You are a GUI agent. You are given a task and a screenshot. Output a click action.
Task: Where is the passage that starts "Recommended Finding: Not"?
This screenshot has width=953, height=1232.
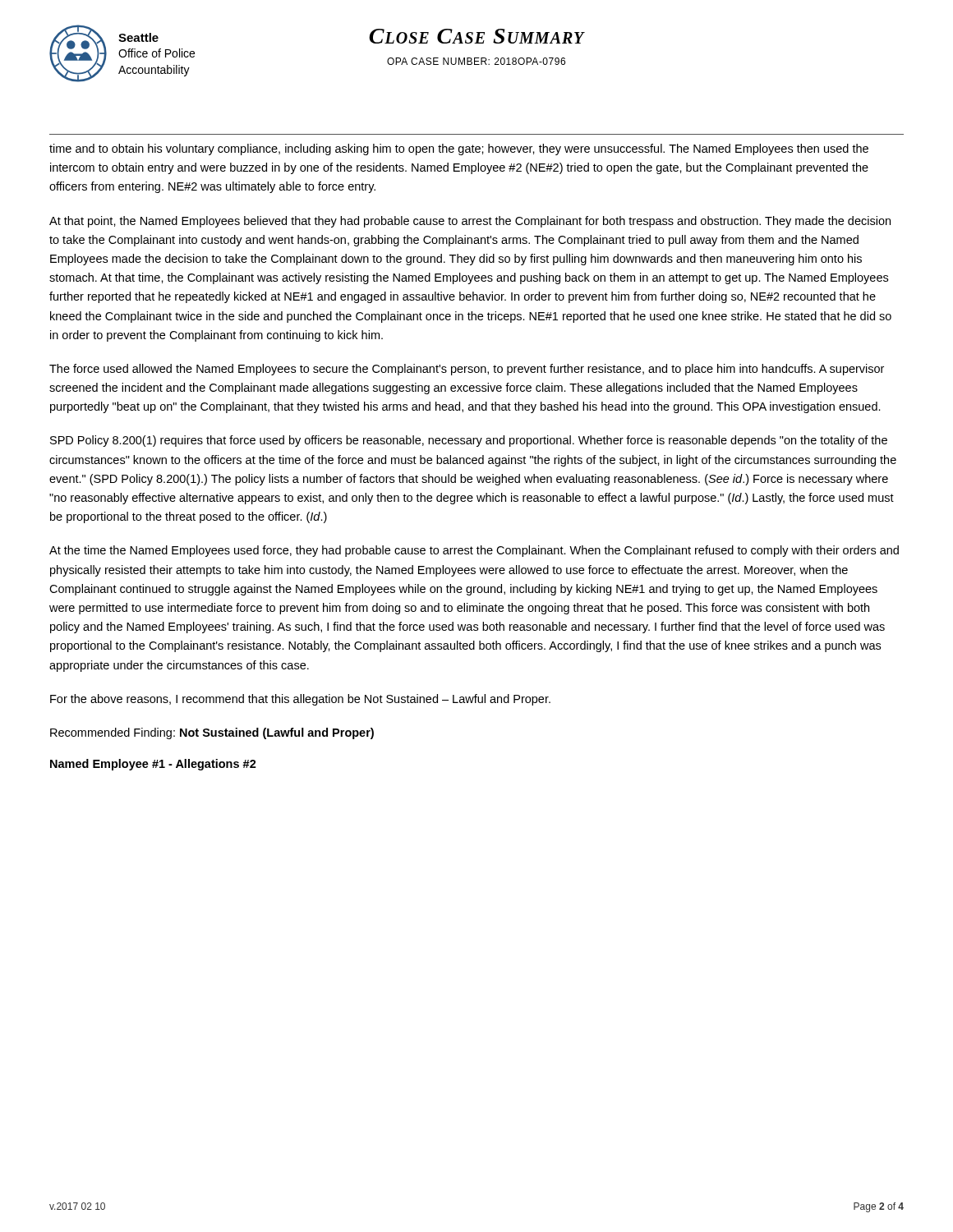point(212,732)
